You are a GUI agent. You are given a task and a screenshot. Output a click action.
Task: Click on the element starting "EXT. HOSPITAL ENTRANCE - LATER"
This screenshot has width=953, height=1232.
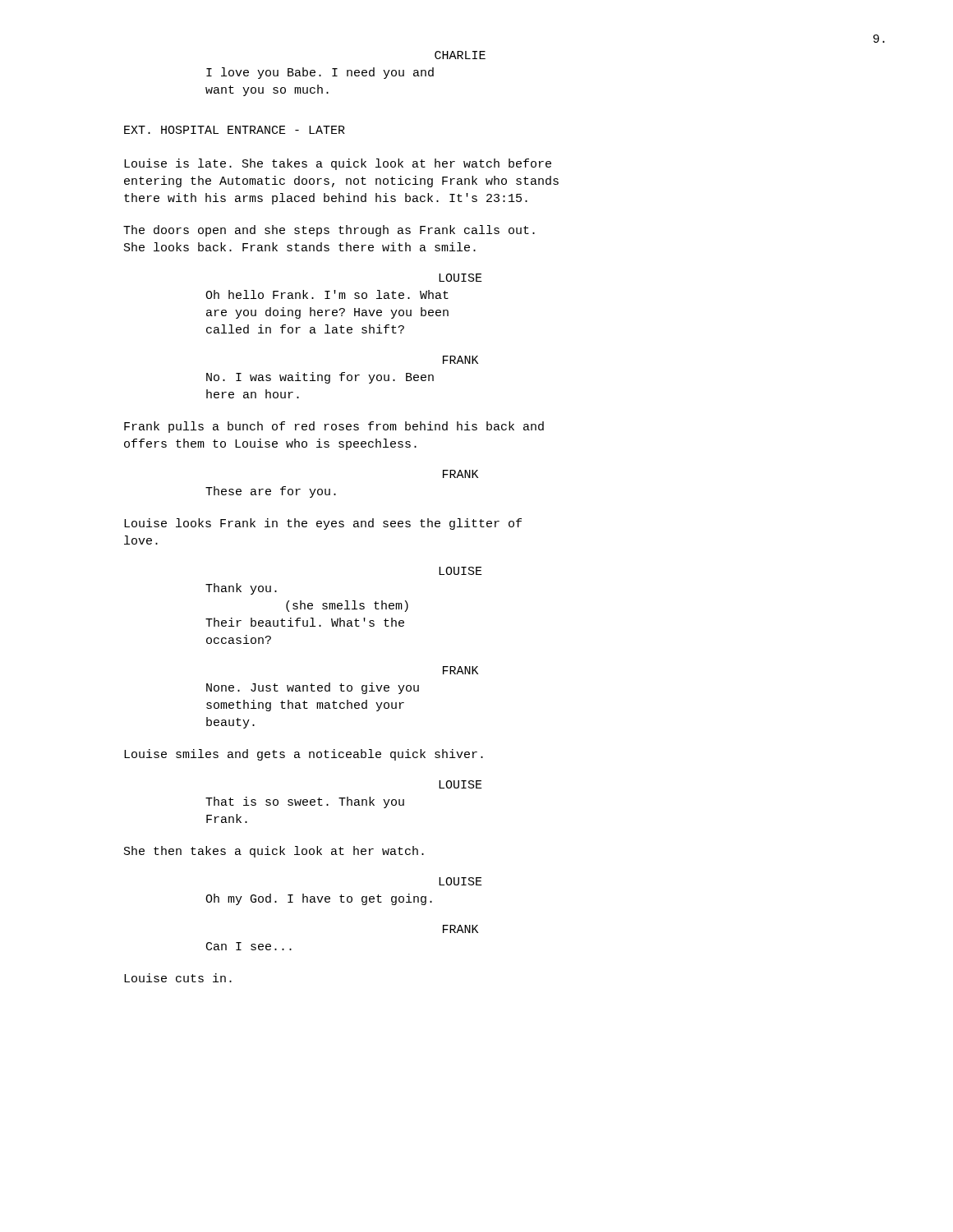(x=234, y=131)
